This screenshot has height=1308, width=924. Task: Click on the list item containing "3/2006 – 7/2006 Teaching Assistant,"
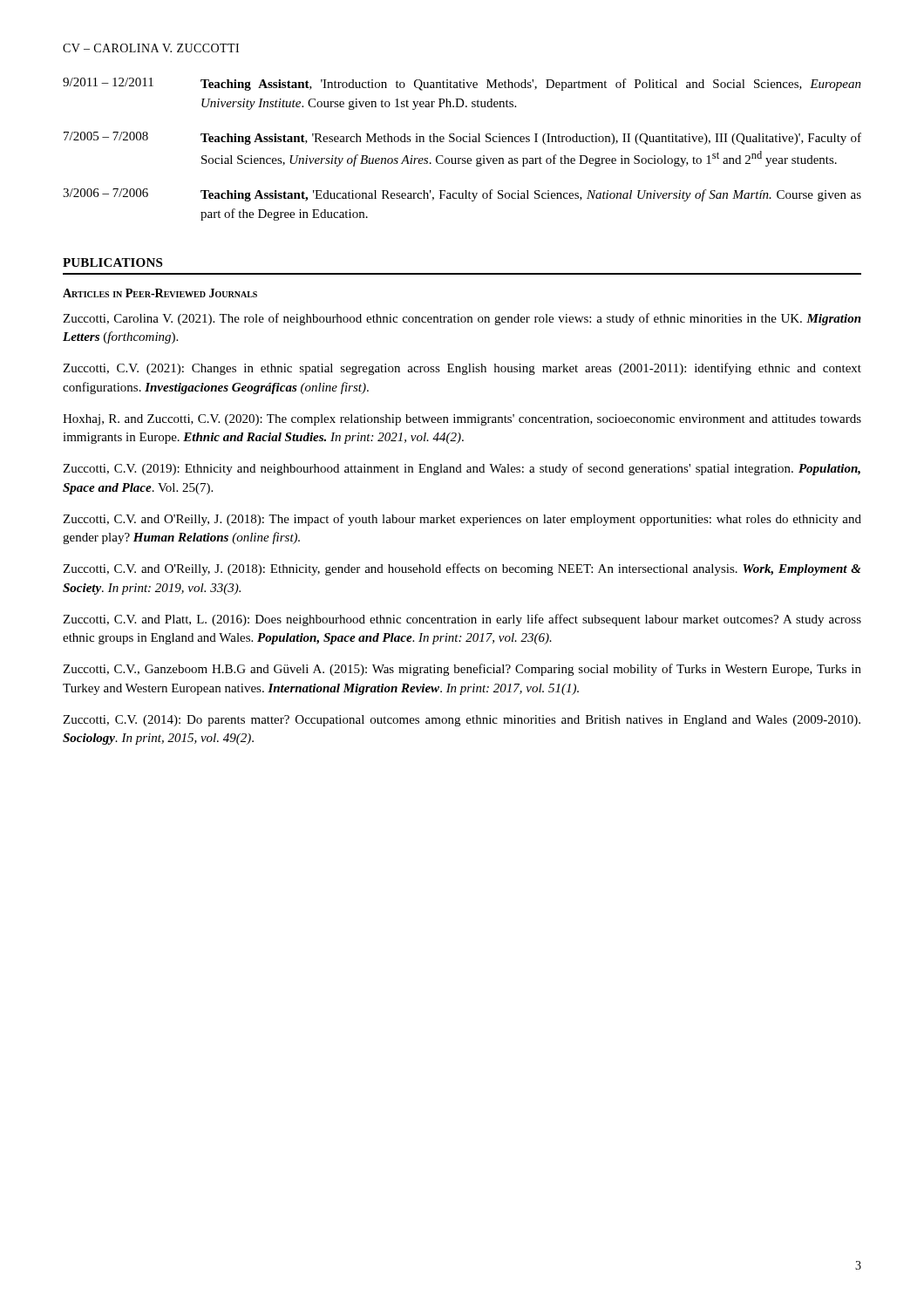462,205
